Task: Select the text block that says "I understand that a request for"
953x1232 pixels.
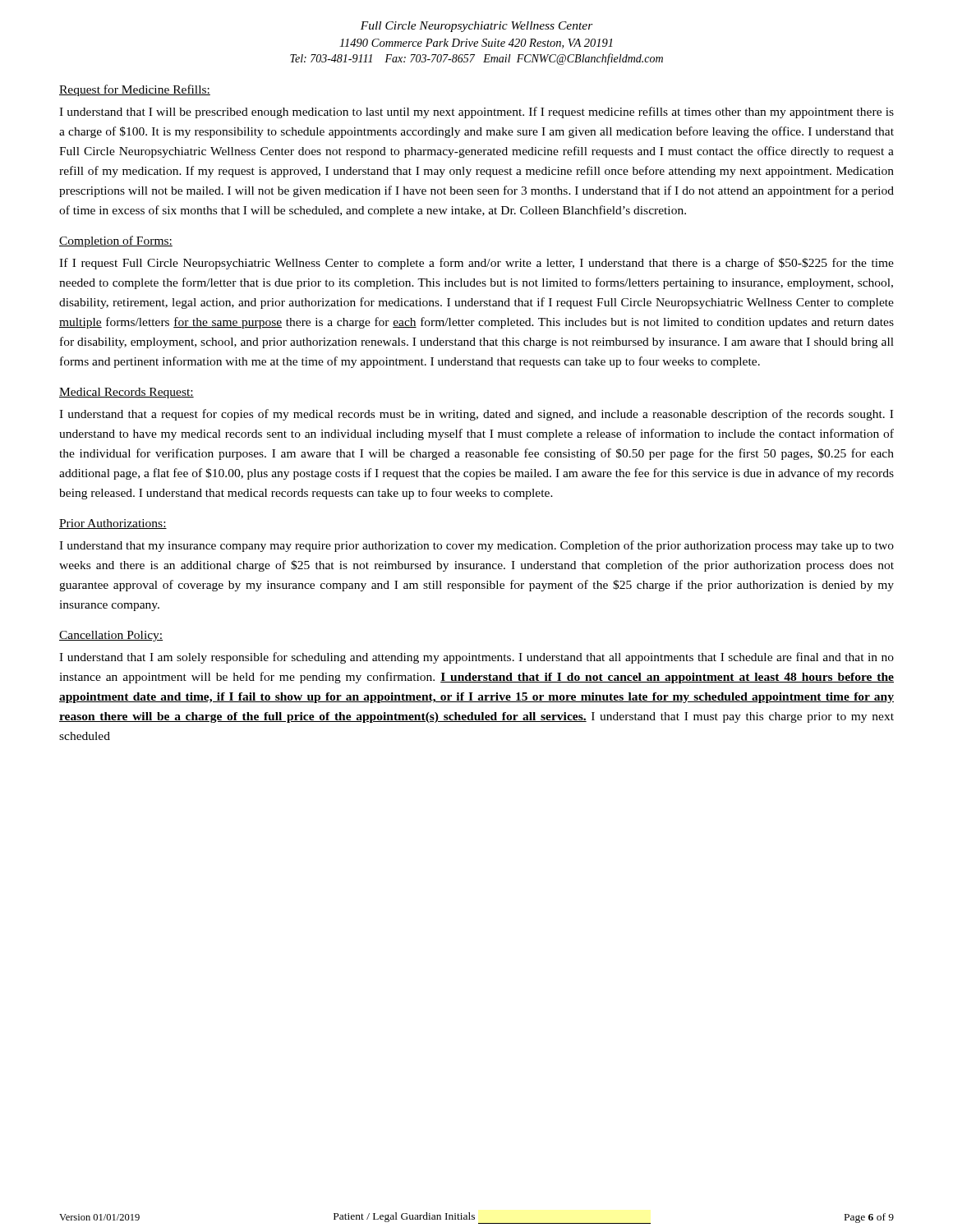Action: (x=476, y=453)
